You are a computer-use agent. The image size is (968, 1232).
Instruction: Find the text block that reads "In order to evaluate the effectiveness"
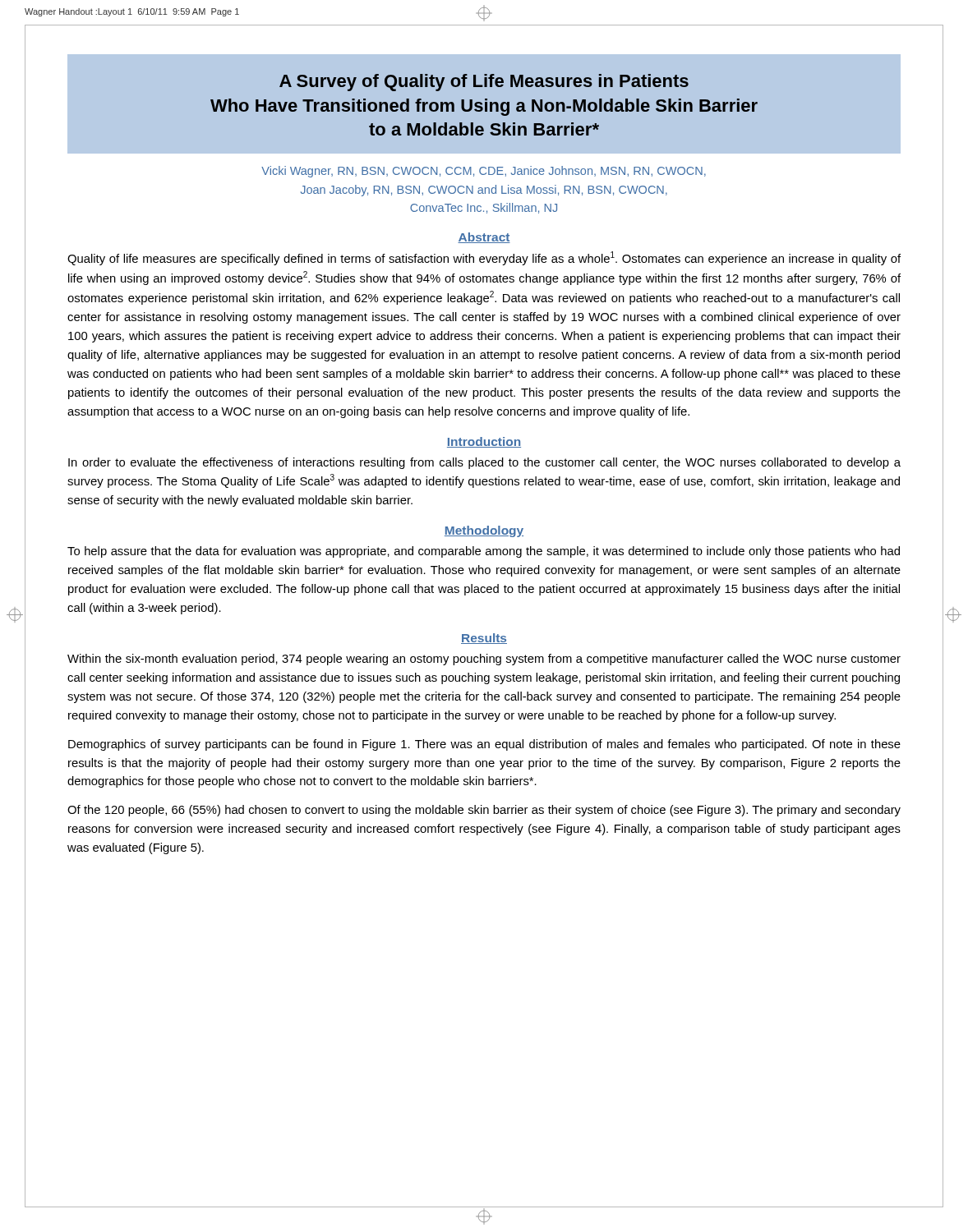click(x=484, y=481)
